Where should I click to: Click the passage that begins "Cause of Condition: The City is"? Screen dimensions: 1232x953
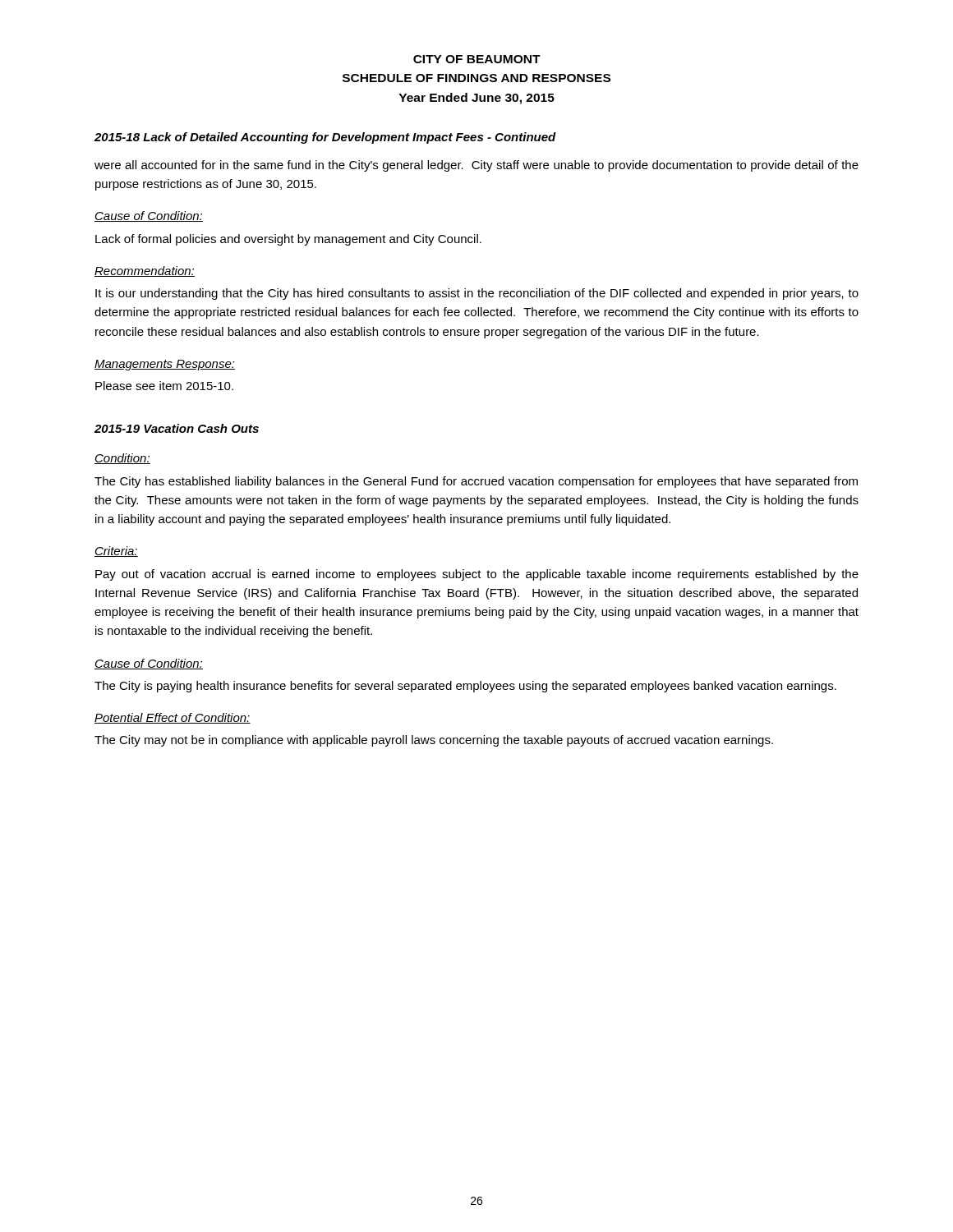[x=476, y=673]
